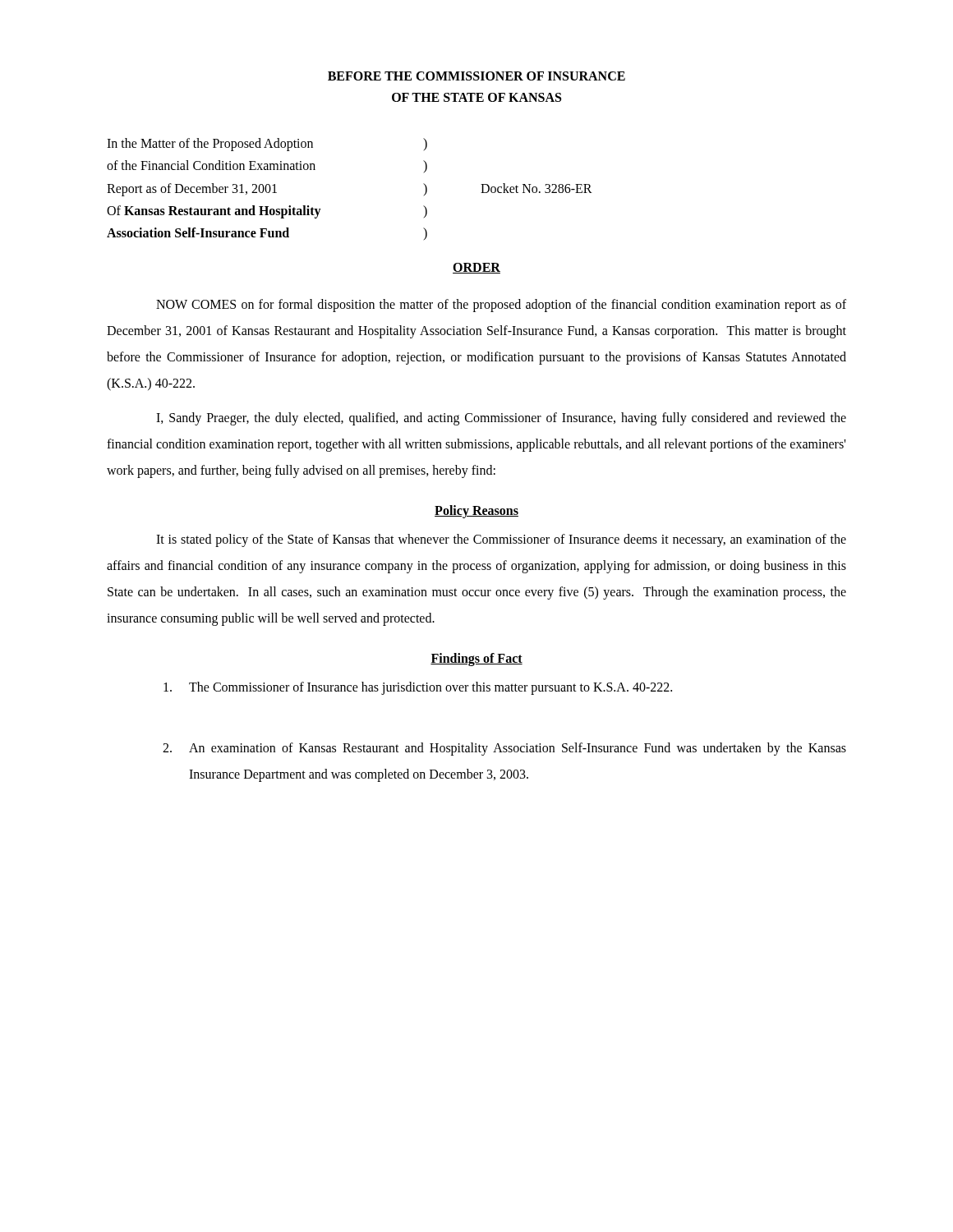Locate the section header that reads "Policy Reasons"
The image size is (953, 1232).
[x=476, y=511]
